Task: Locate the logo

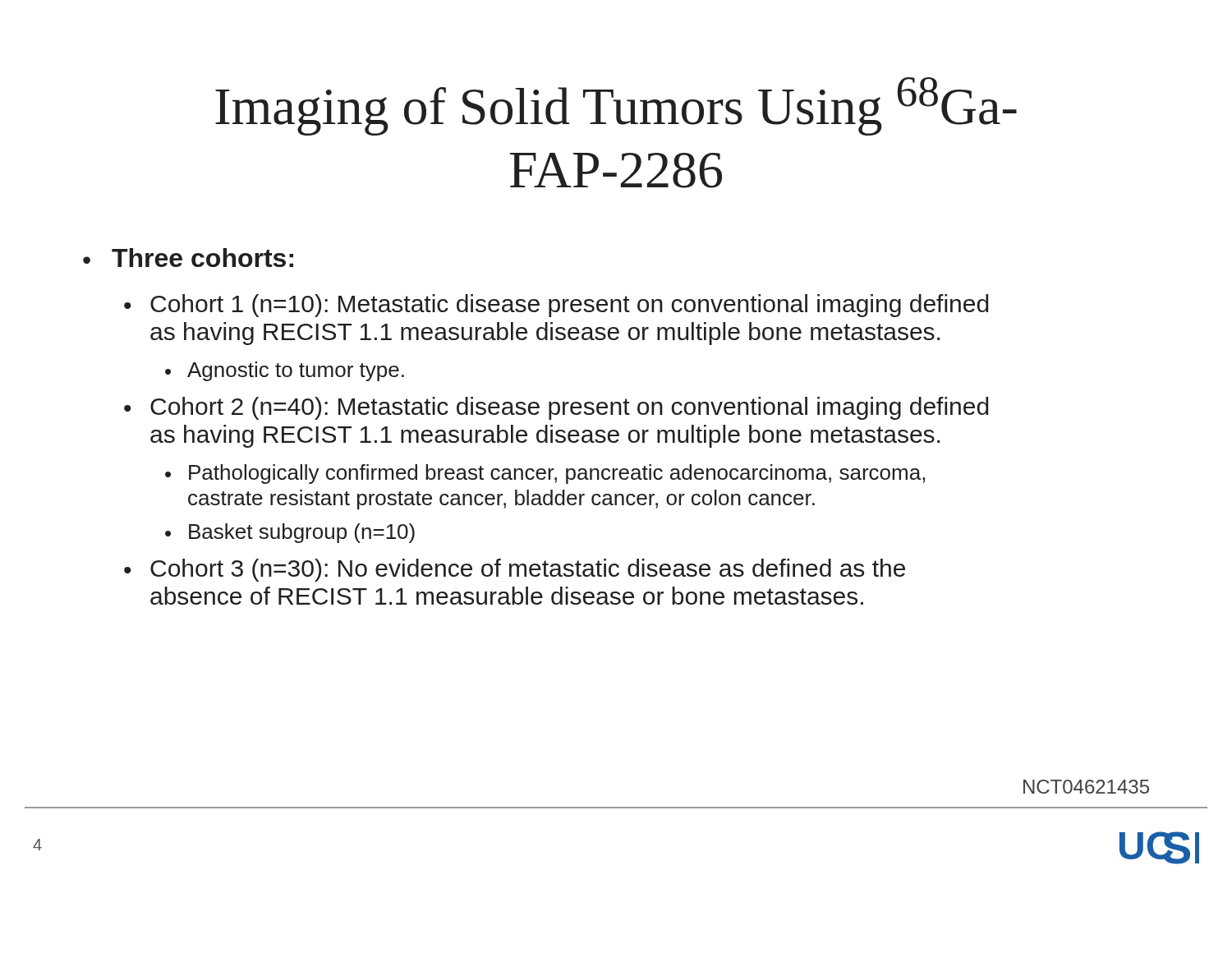Action: coord(1158,845)
